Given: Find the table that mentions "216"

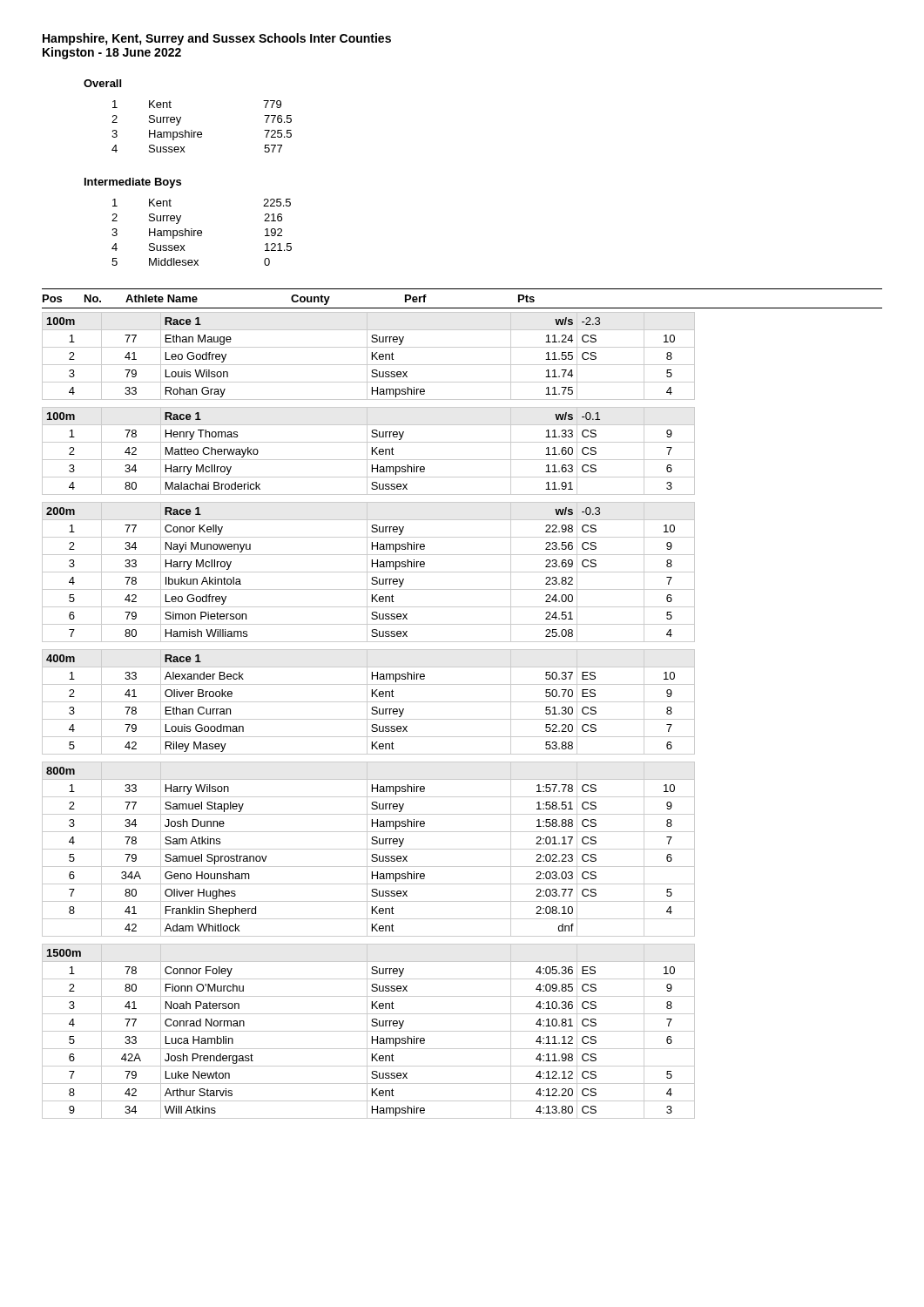Looking at the screenshot, I should click(497, 232).
